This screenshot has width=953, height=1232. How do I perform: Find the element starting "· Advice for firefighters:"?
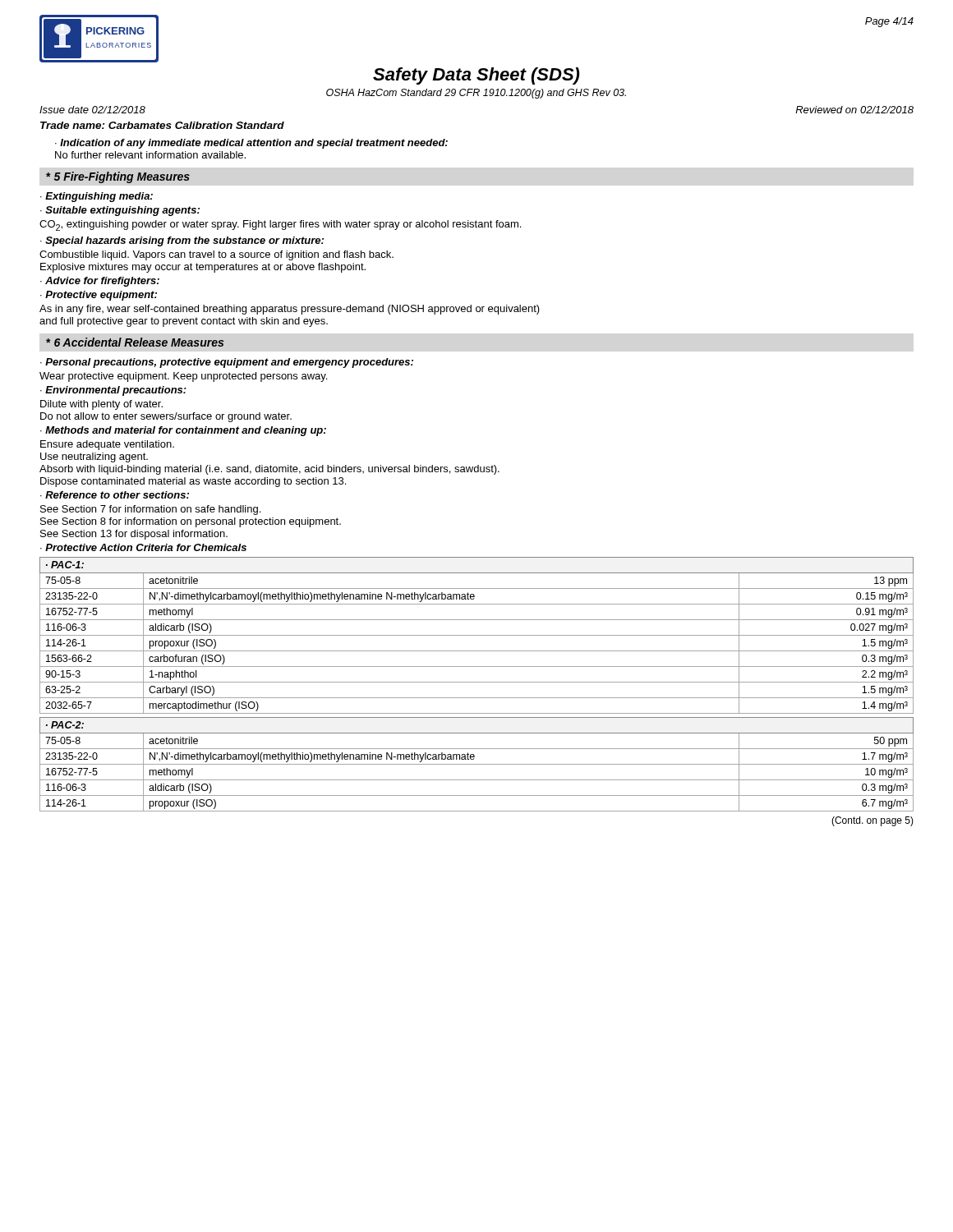[x=100, y=280]
